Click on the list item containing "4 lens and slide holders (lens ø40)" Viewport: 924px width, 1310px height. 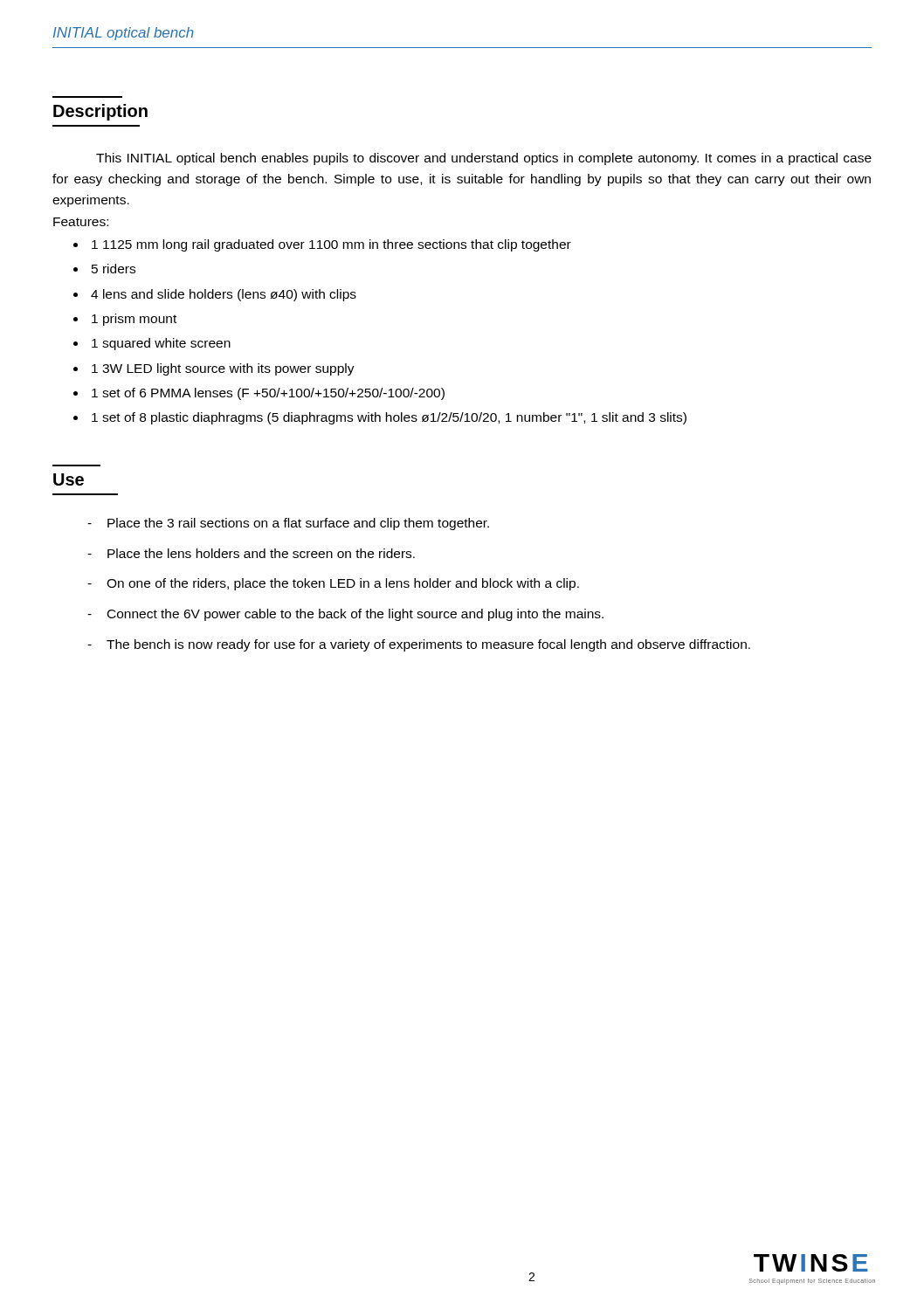coord(224,294)
